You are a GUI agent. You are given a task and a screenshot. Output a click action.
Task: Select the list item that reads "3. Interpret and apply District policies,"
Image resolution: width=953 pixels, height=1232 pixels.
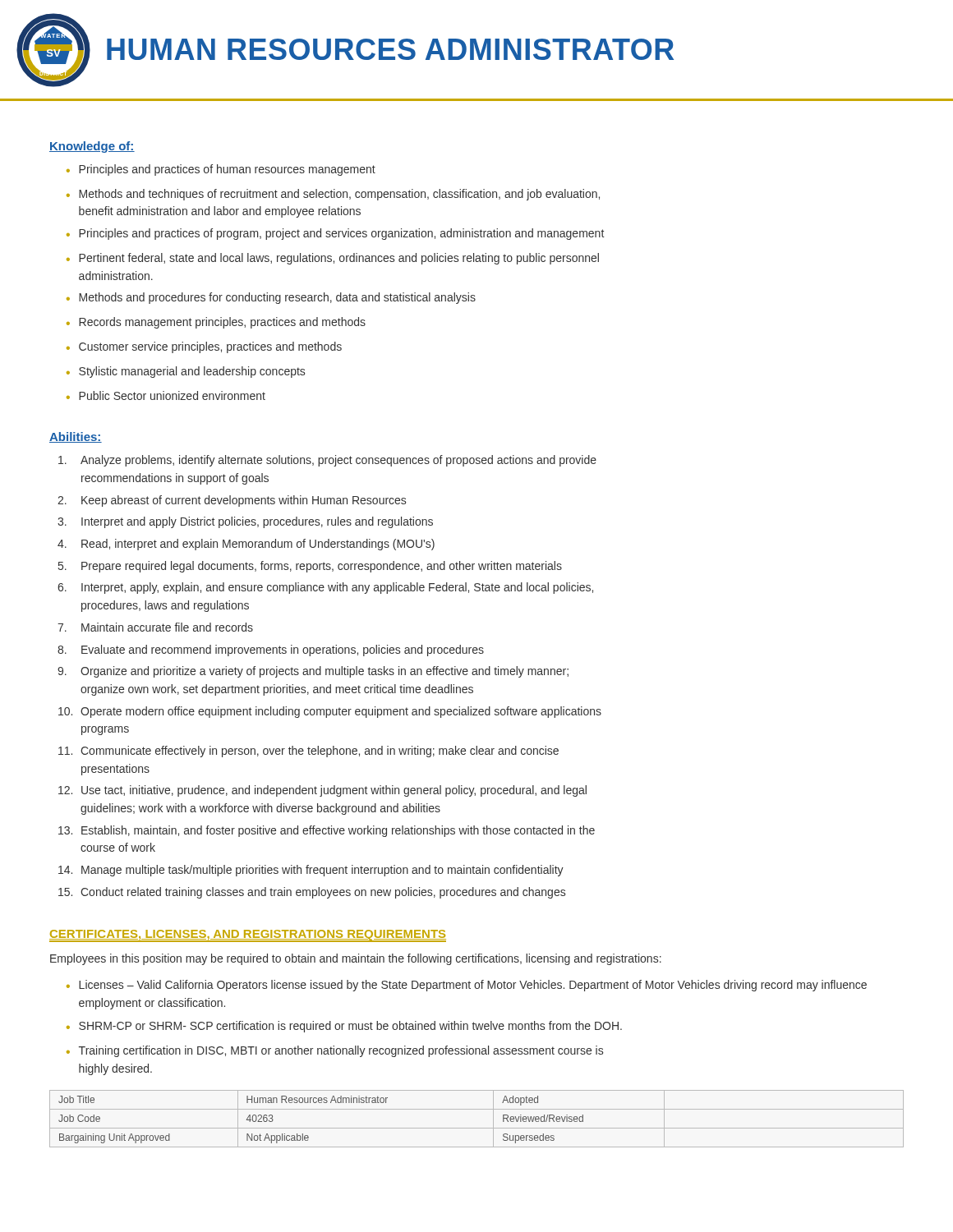click(x=245, y=523)
